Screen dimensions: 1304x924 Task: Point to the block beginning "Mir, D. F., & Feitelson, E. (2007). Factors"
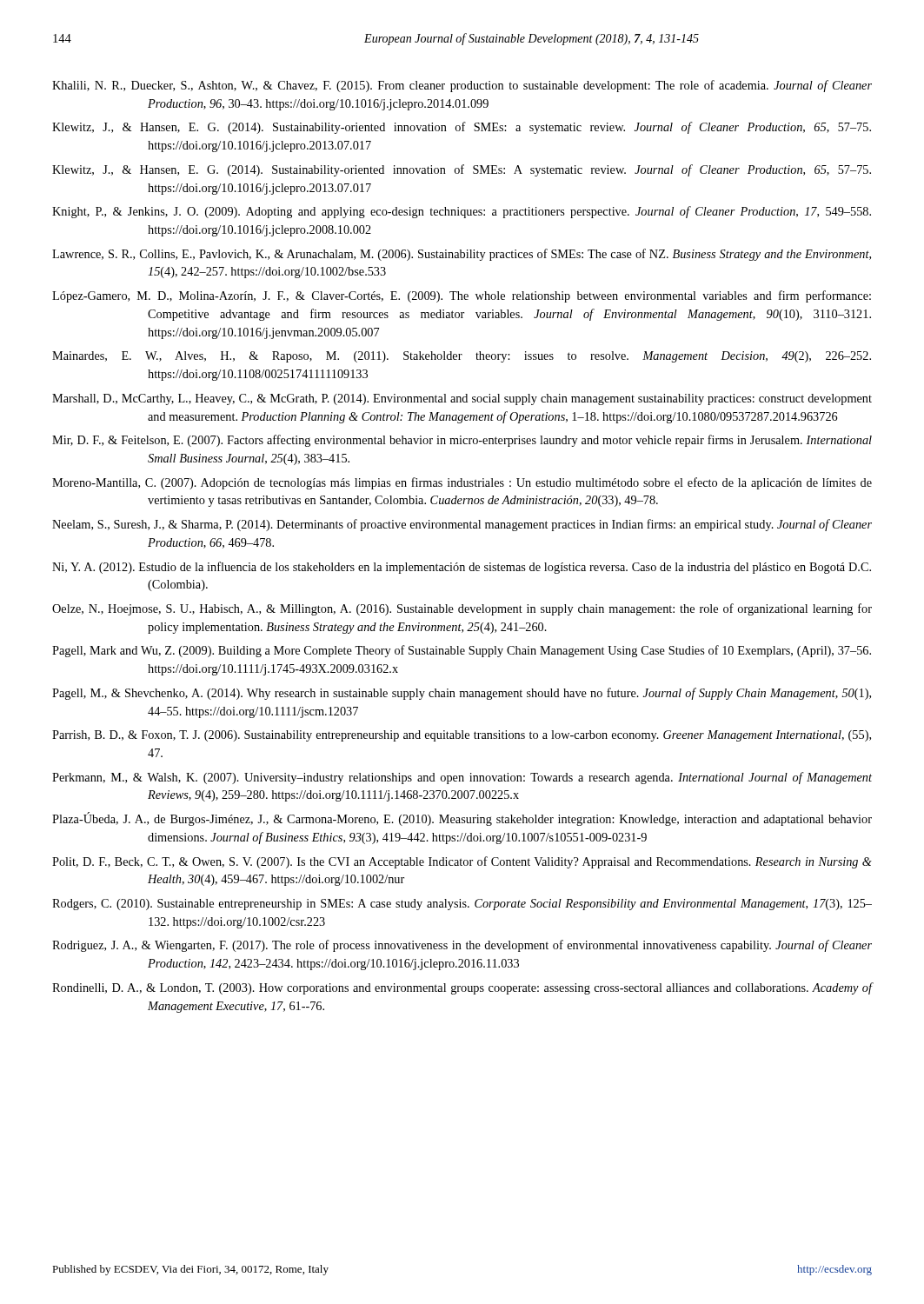pos(462,449)
